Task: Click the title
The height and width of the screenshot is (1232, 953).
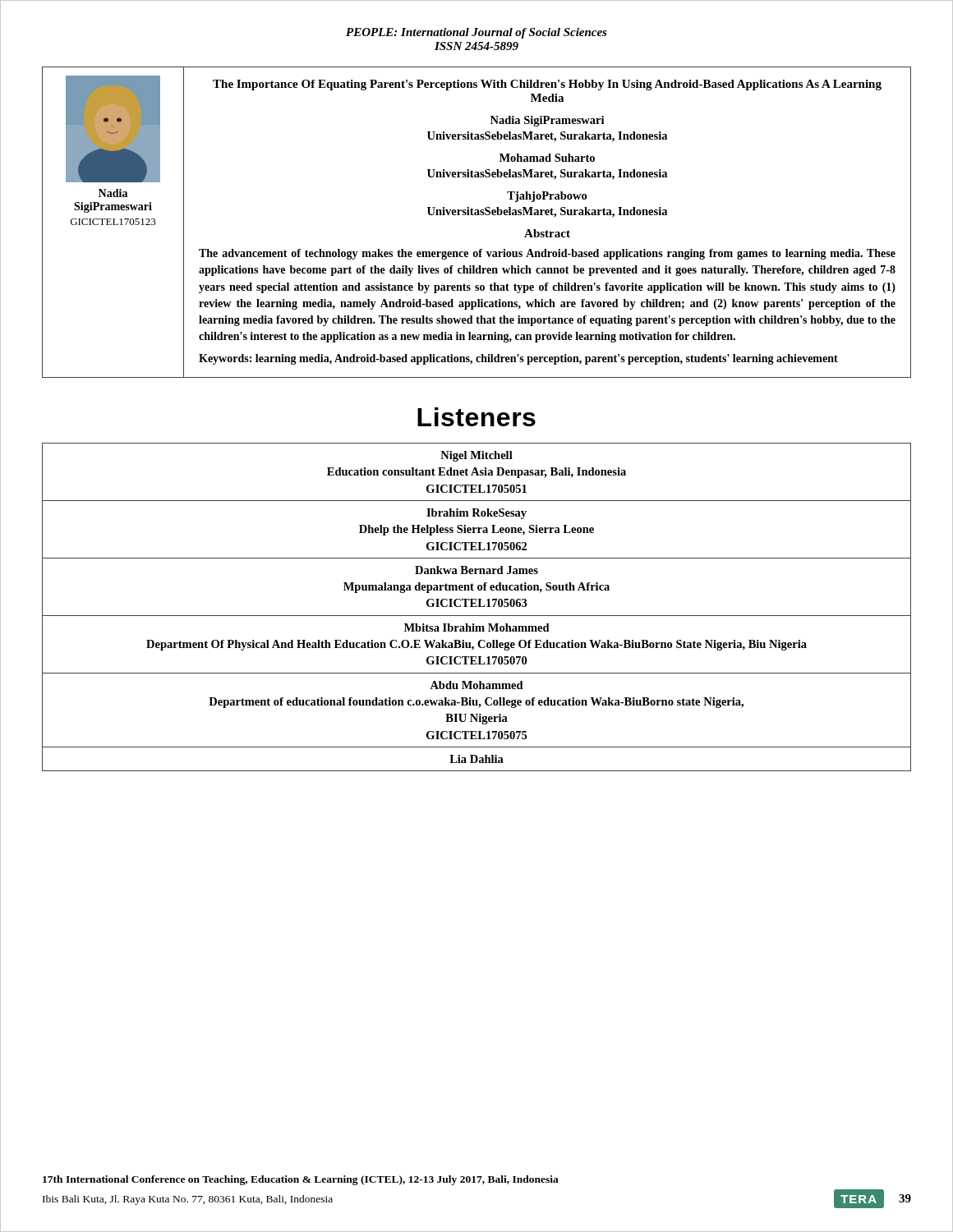Action: point(476,417)
